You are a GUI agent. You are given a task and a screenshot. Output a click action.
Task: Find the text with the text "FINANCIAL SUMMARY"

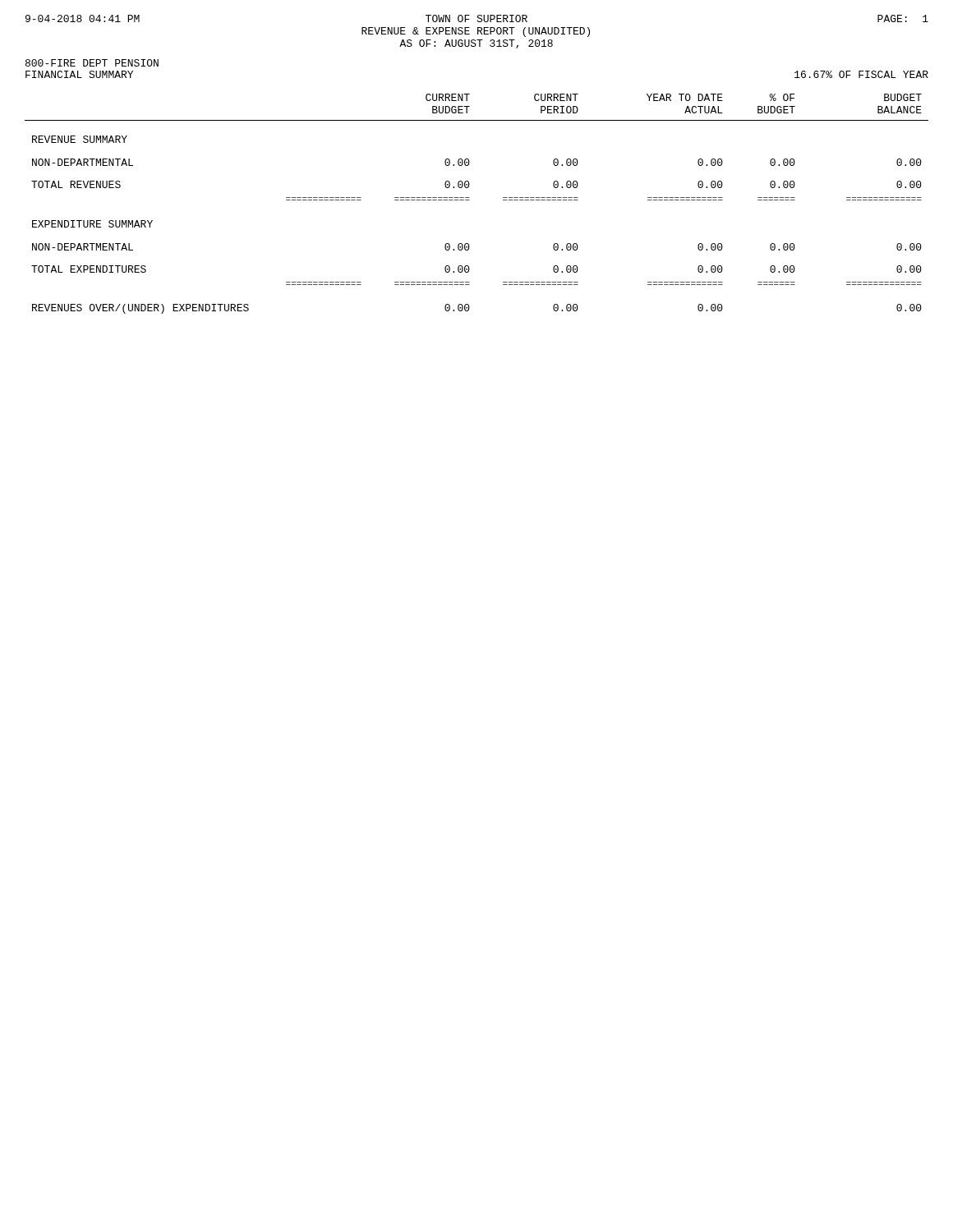[79, 75]
